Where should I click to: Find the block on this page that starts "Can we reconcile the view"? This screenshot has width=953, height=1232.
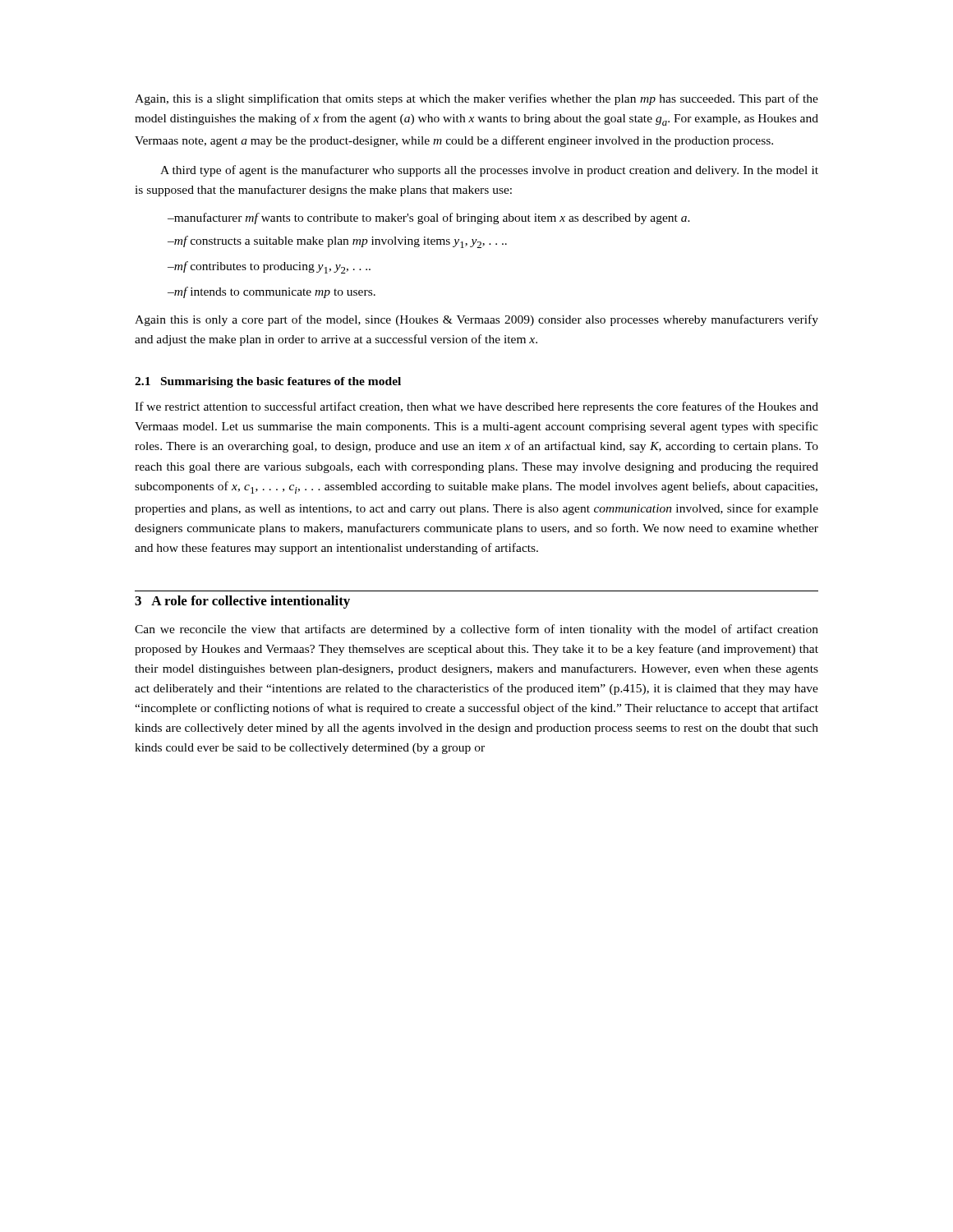tap(476, 688)
